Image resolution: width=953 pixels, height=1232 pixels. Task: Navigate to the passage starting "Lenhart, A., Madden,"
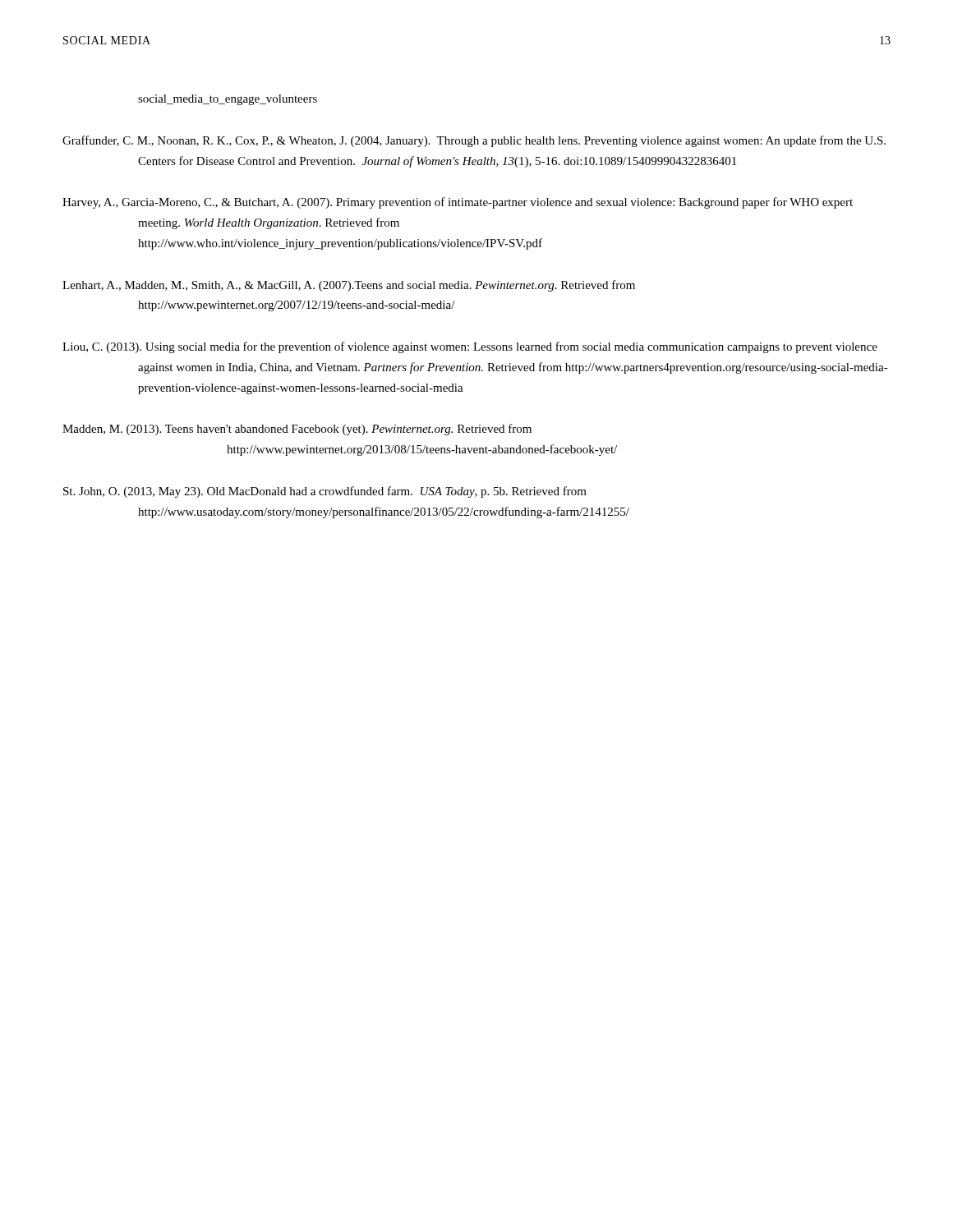pyautogui.click(x=476, y=295)
